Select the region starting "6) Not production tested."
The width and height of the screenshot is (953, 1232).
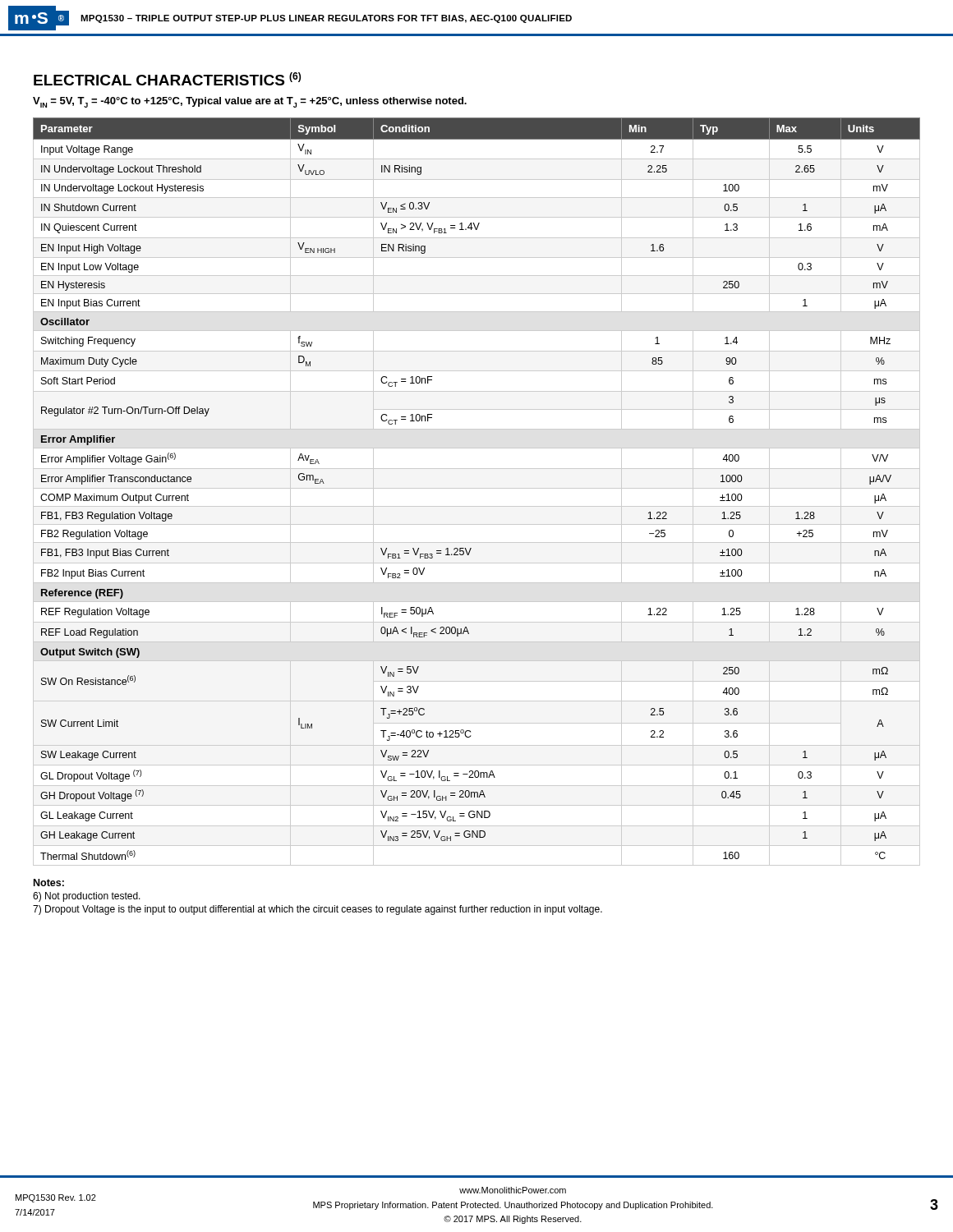[87, 896]
